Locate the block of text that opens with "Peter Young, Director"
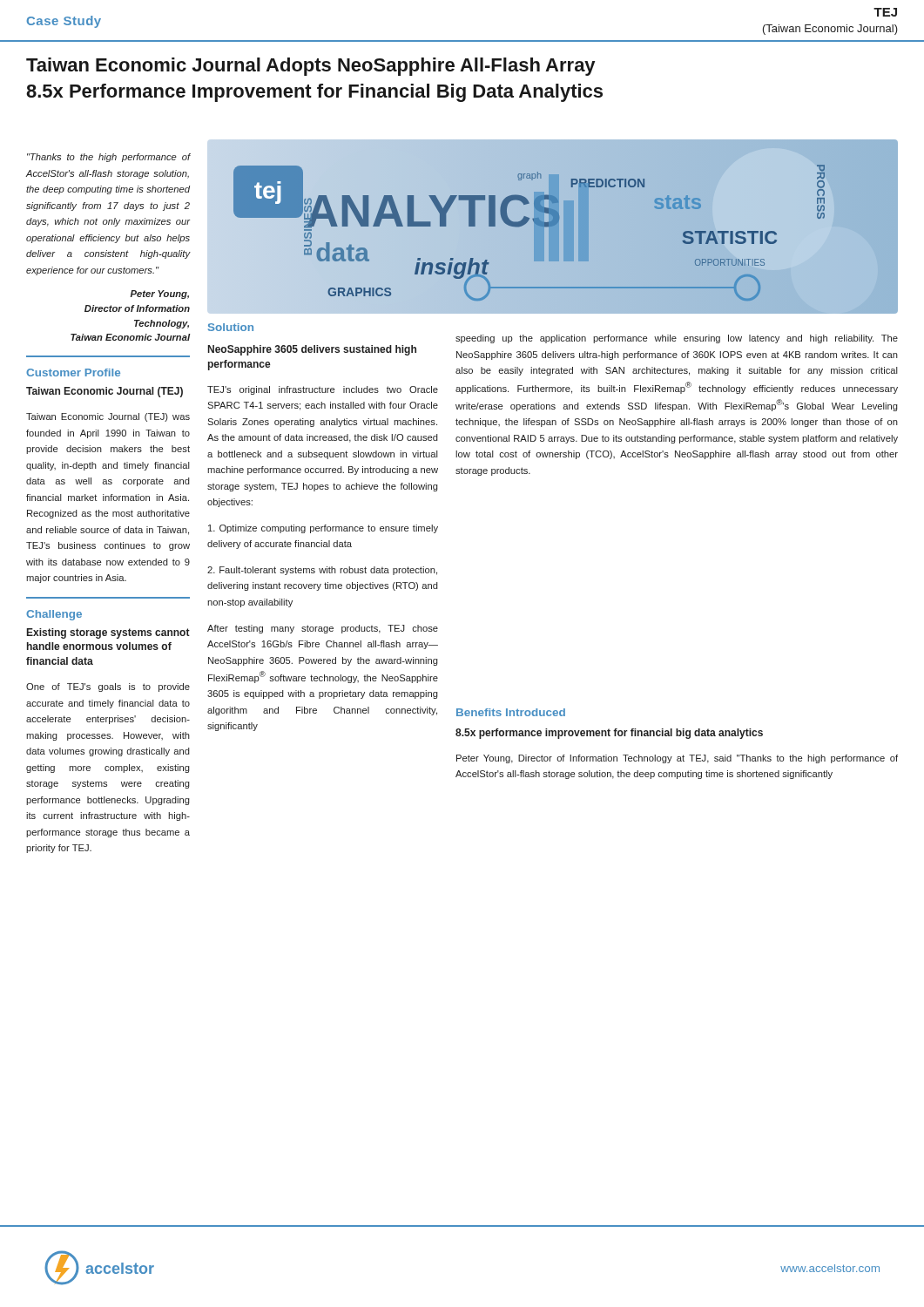Viewport: 924px width, 1307px height. [x=677, y=766]
